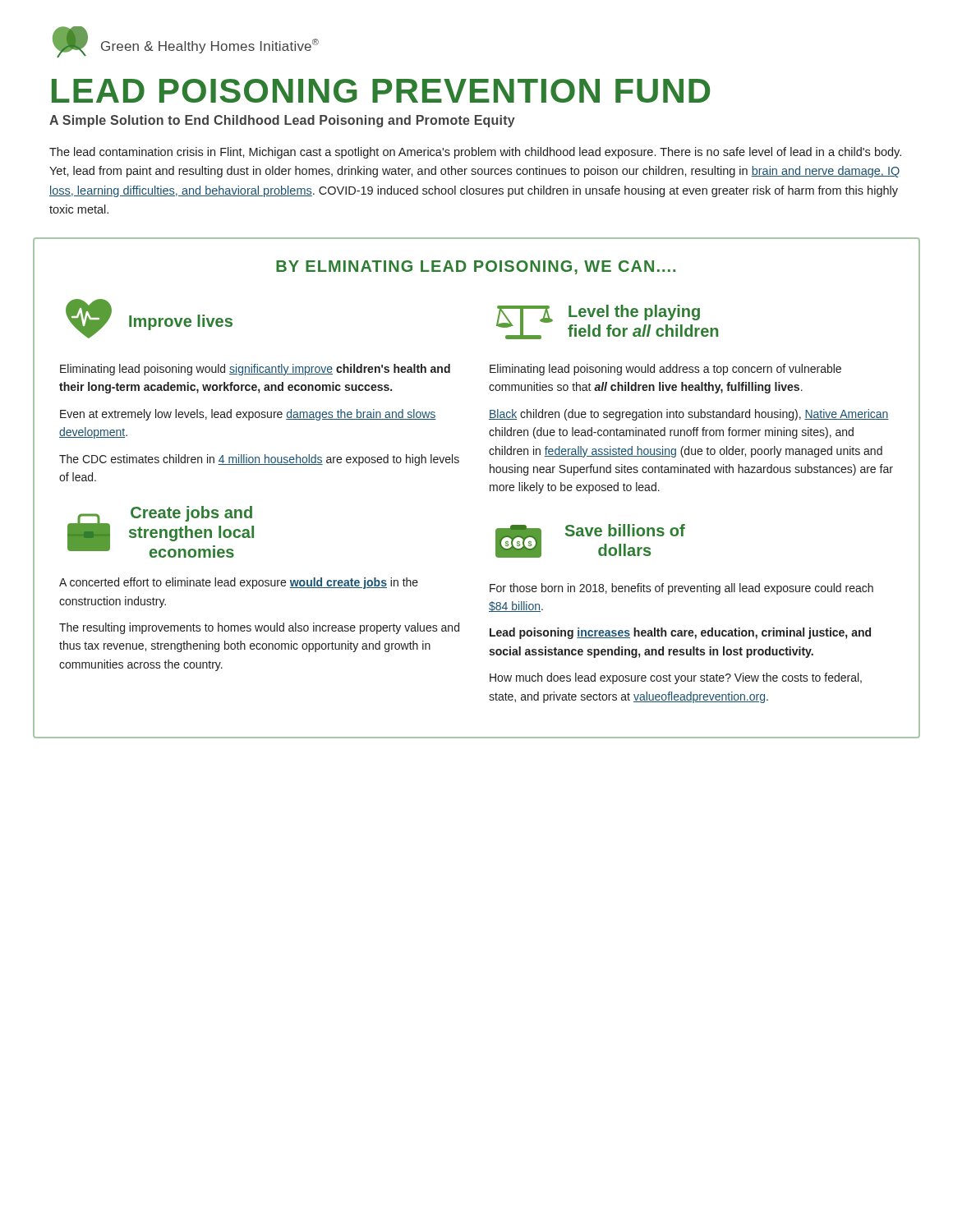
Task: Navigate to the passage starting "Create jobs andstrengthen"
Action: [x=192, y=532]
